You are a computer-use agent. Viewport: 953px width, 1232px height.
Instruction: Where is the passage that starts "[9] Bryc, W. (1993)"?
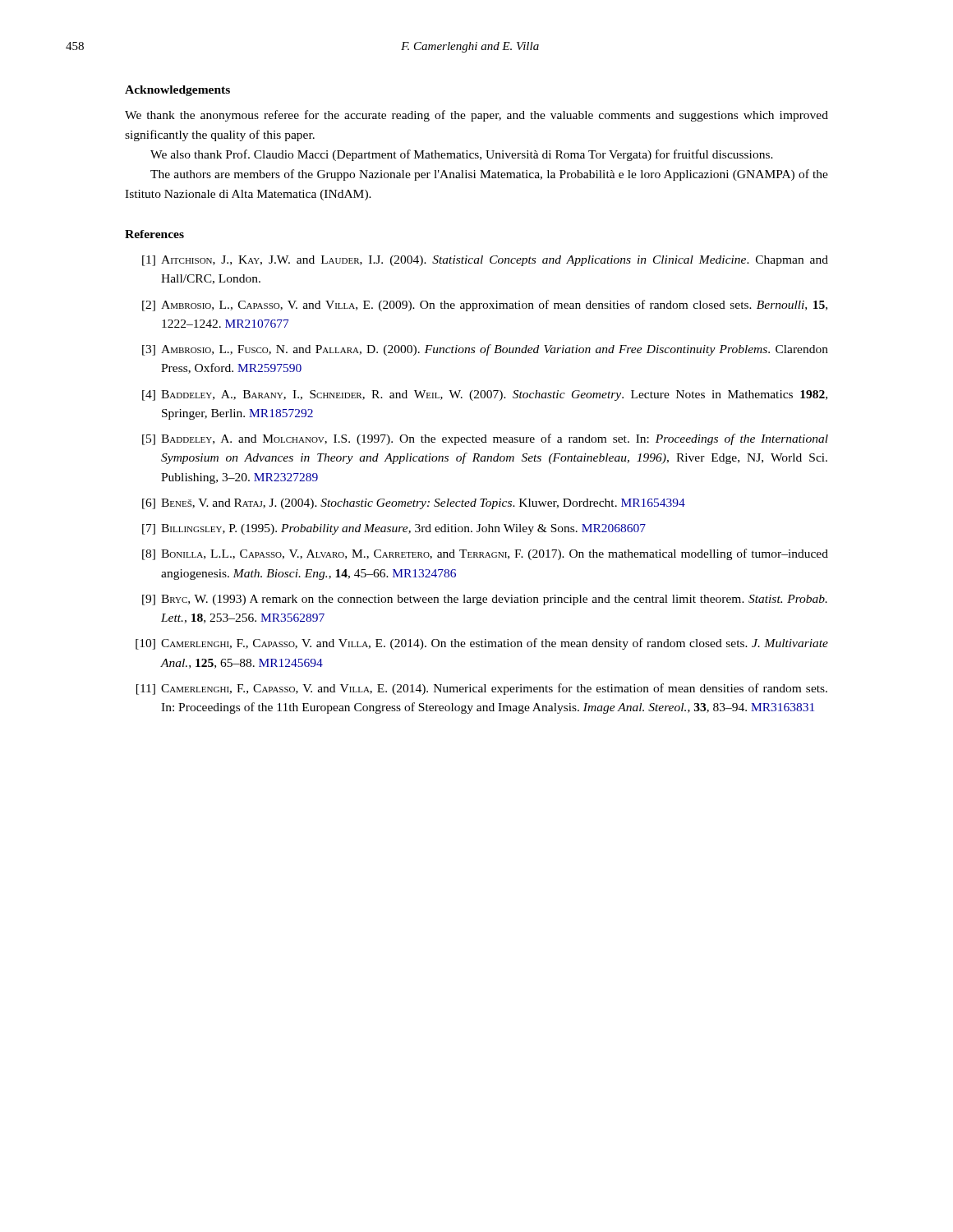pos(476,608)
